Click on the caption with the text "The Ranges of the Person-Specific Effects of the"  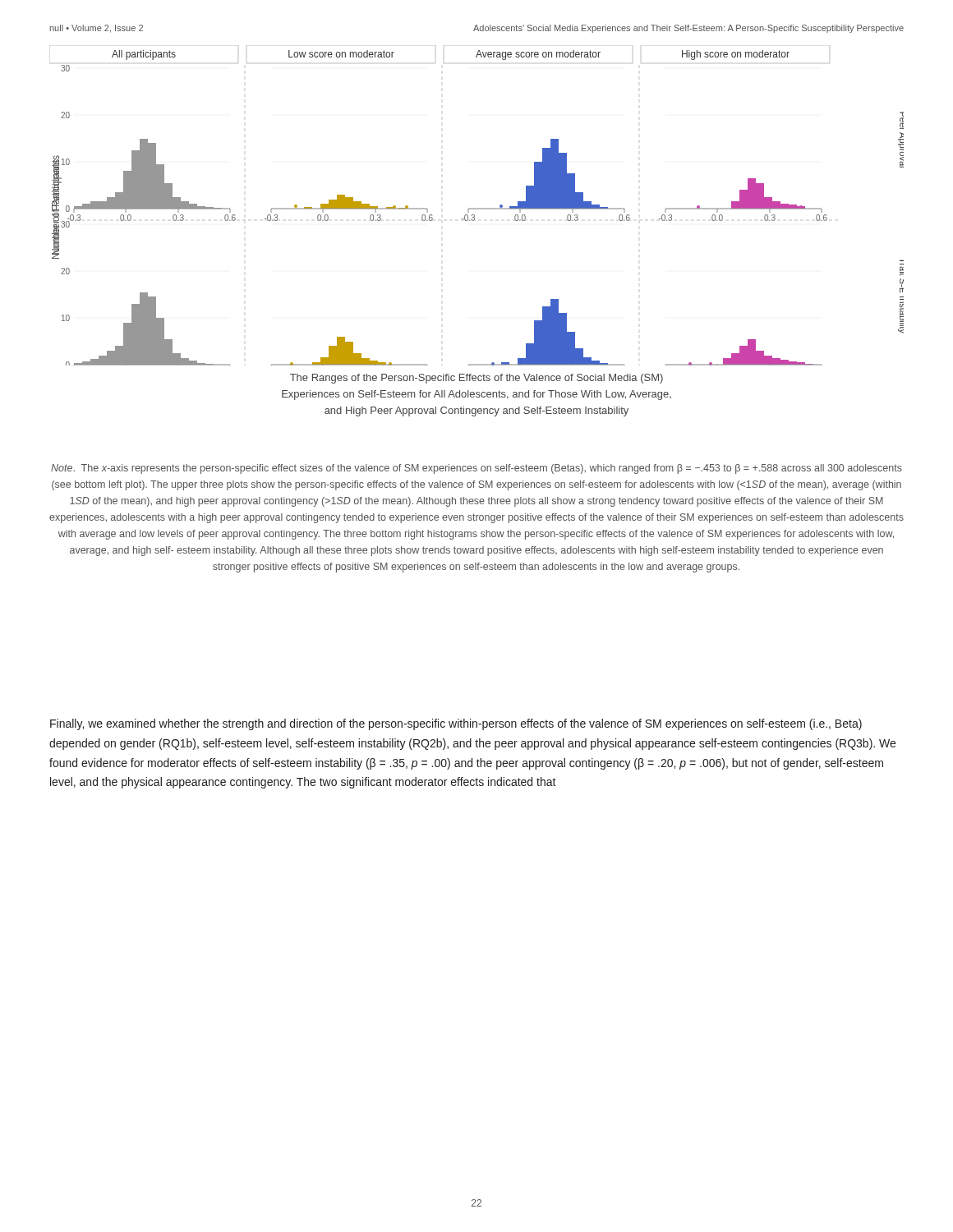476,394
